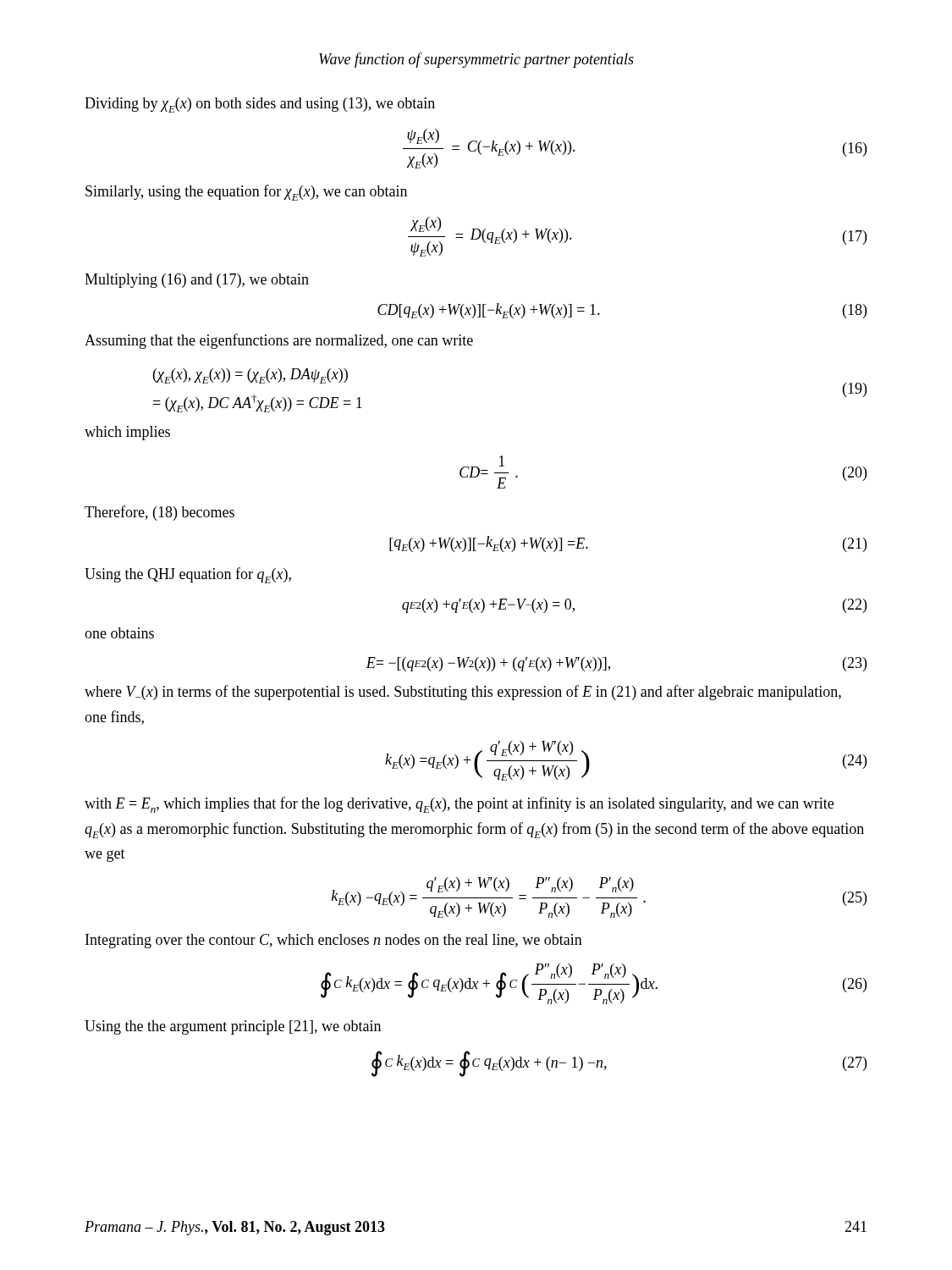The height and width of the screenshot is (1270, 952).
Task: Click on the element starting "[qE(x) + W(x)][−kE(x)"
Action: pos(510,544)
